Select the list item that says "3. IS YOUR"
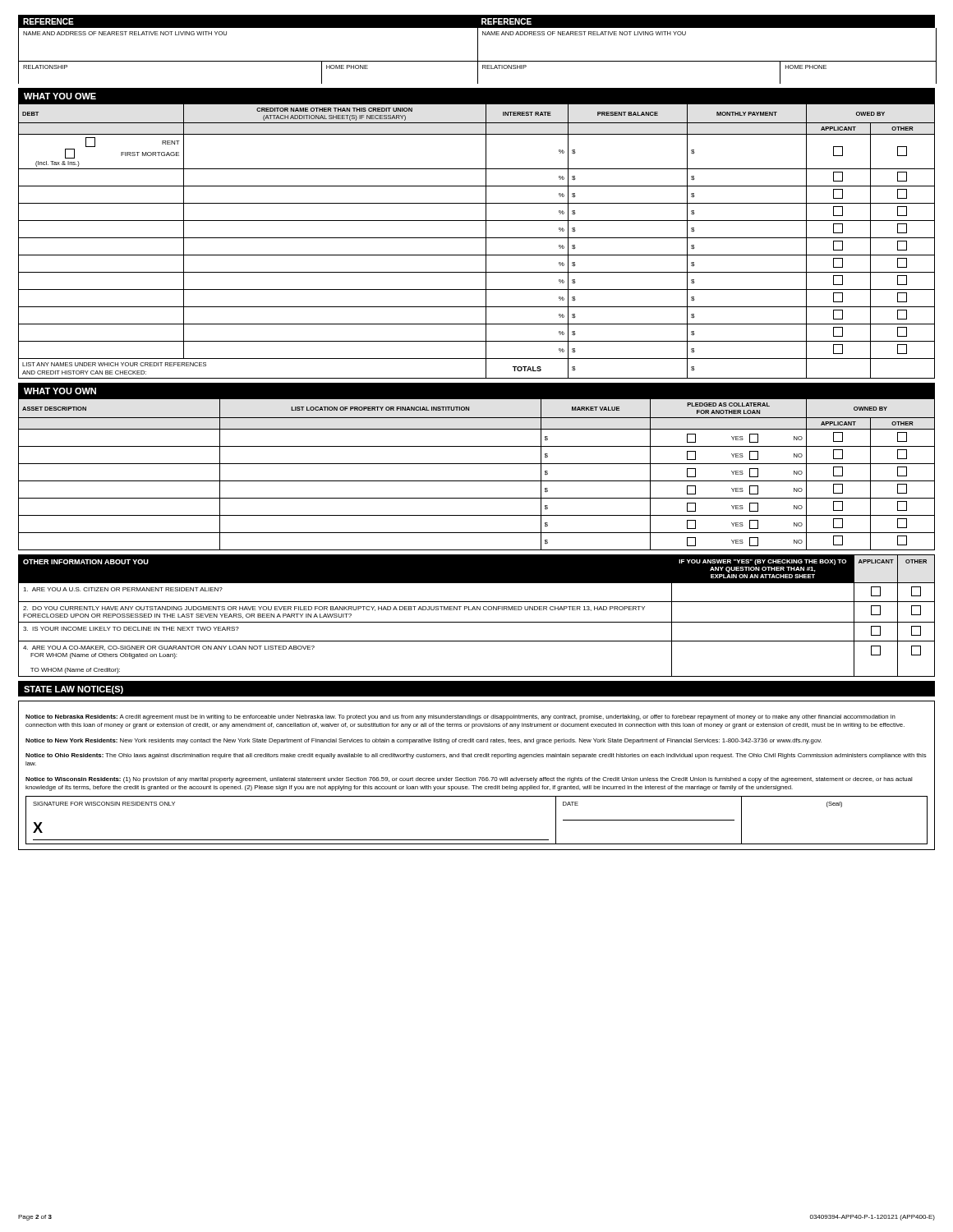The image size is (953, 1232). tap(131, 629)
